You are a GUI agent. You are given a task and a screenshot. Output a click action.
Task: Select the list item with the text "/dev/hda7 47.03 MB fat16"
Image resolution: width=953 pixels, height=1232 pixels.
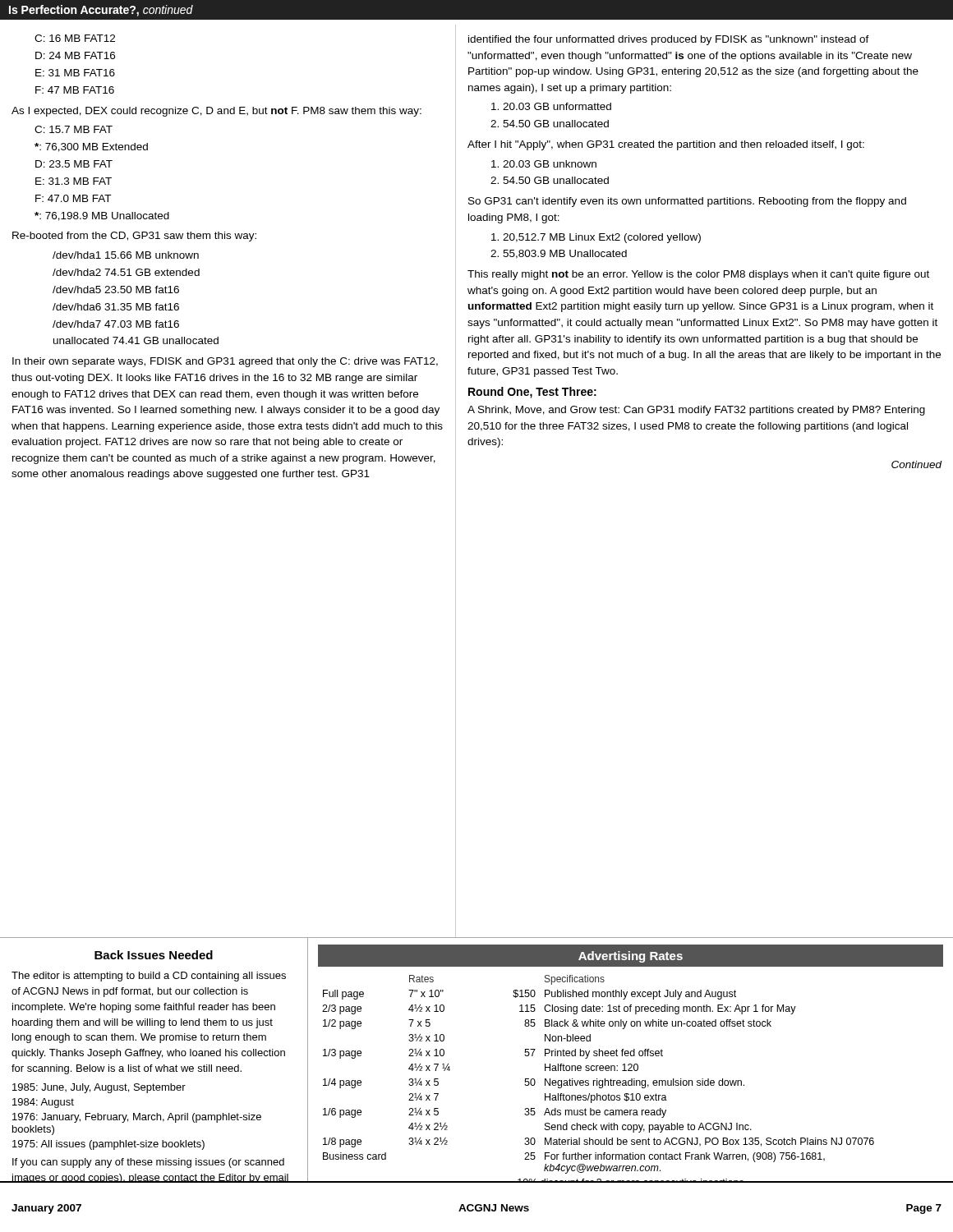tap(116, 324)
